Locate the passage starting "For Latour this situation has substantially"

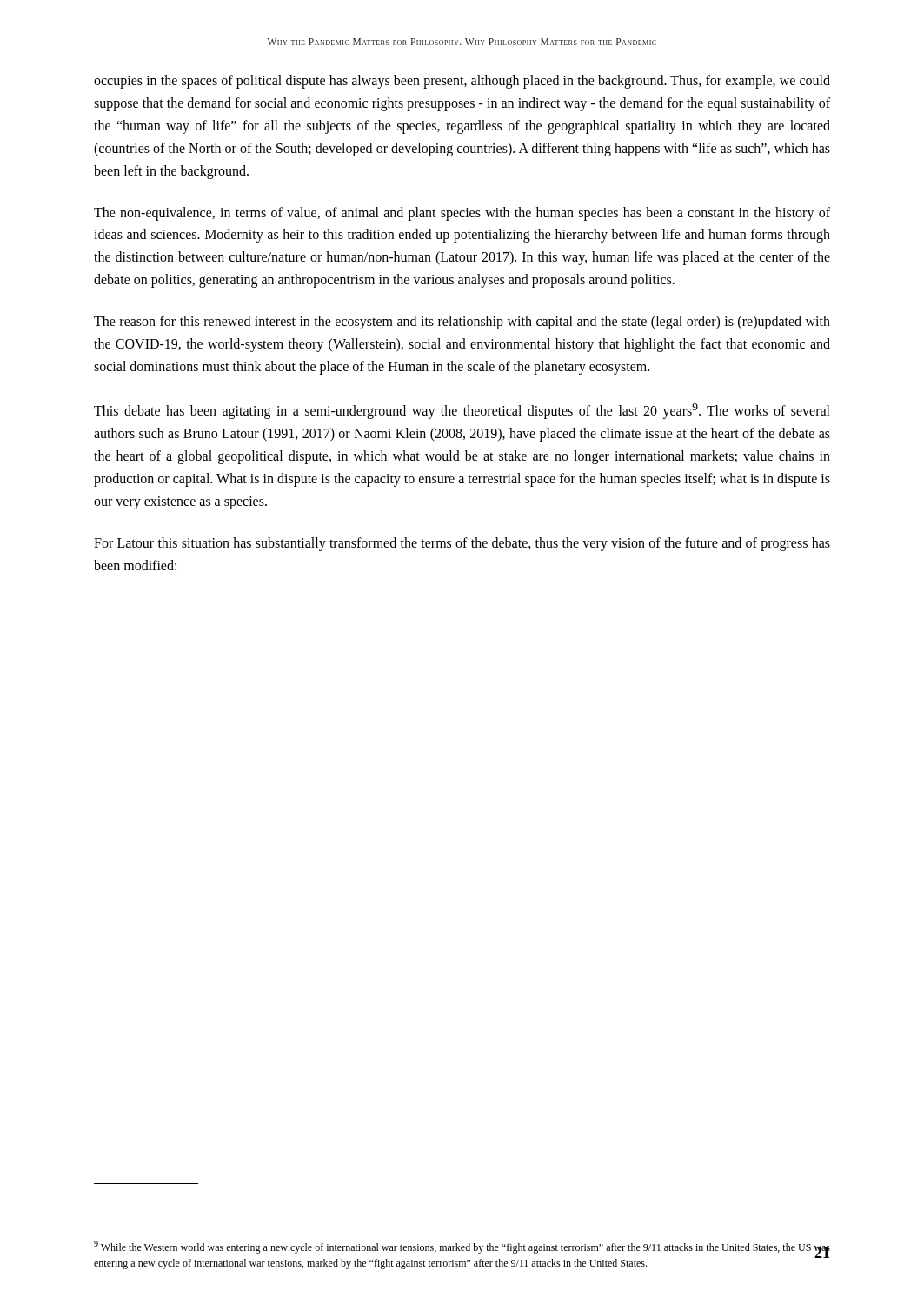(462, 554)
